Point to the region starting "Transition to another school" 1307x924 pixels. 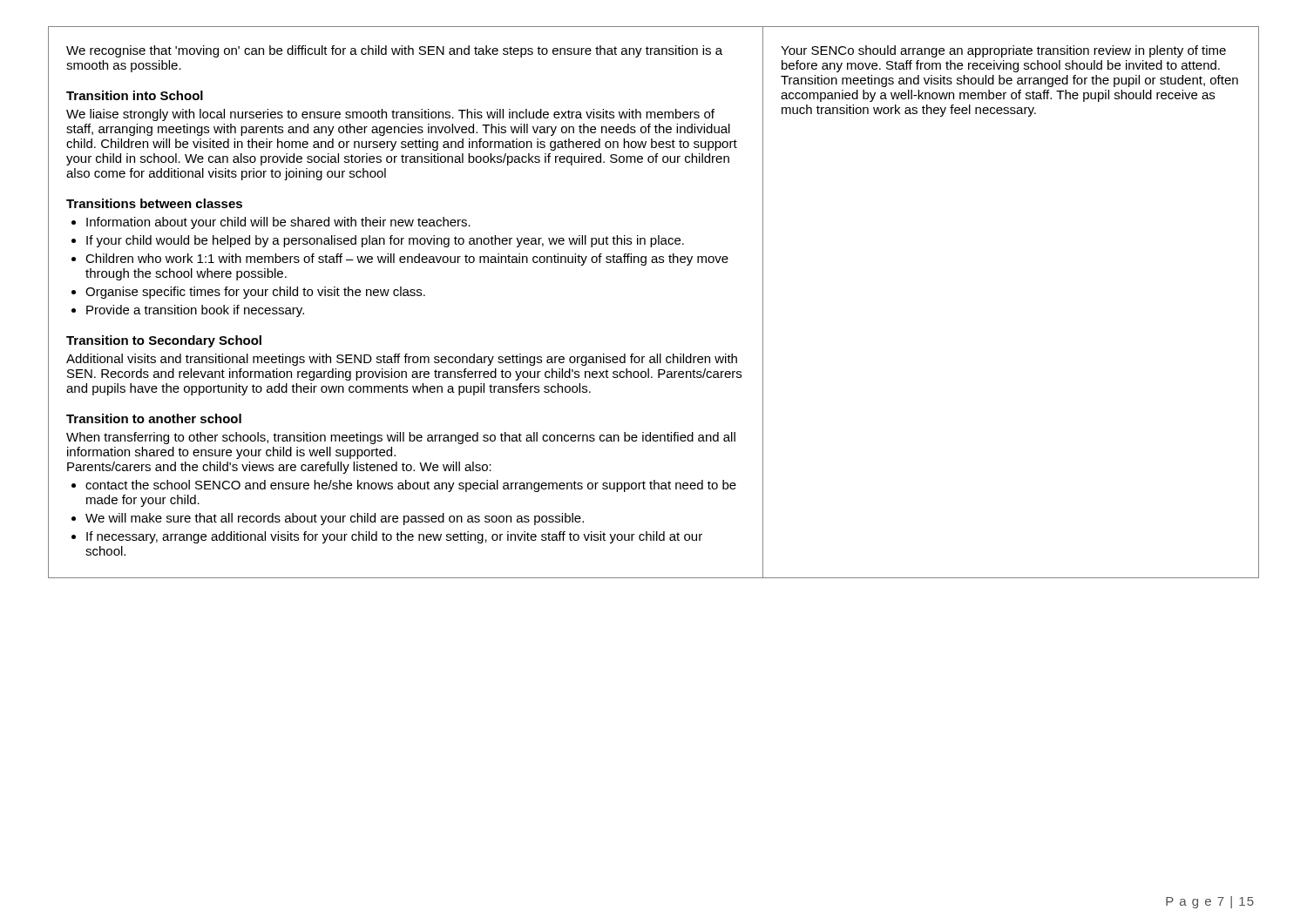point(154,418)
